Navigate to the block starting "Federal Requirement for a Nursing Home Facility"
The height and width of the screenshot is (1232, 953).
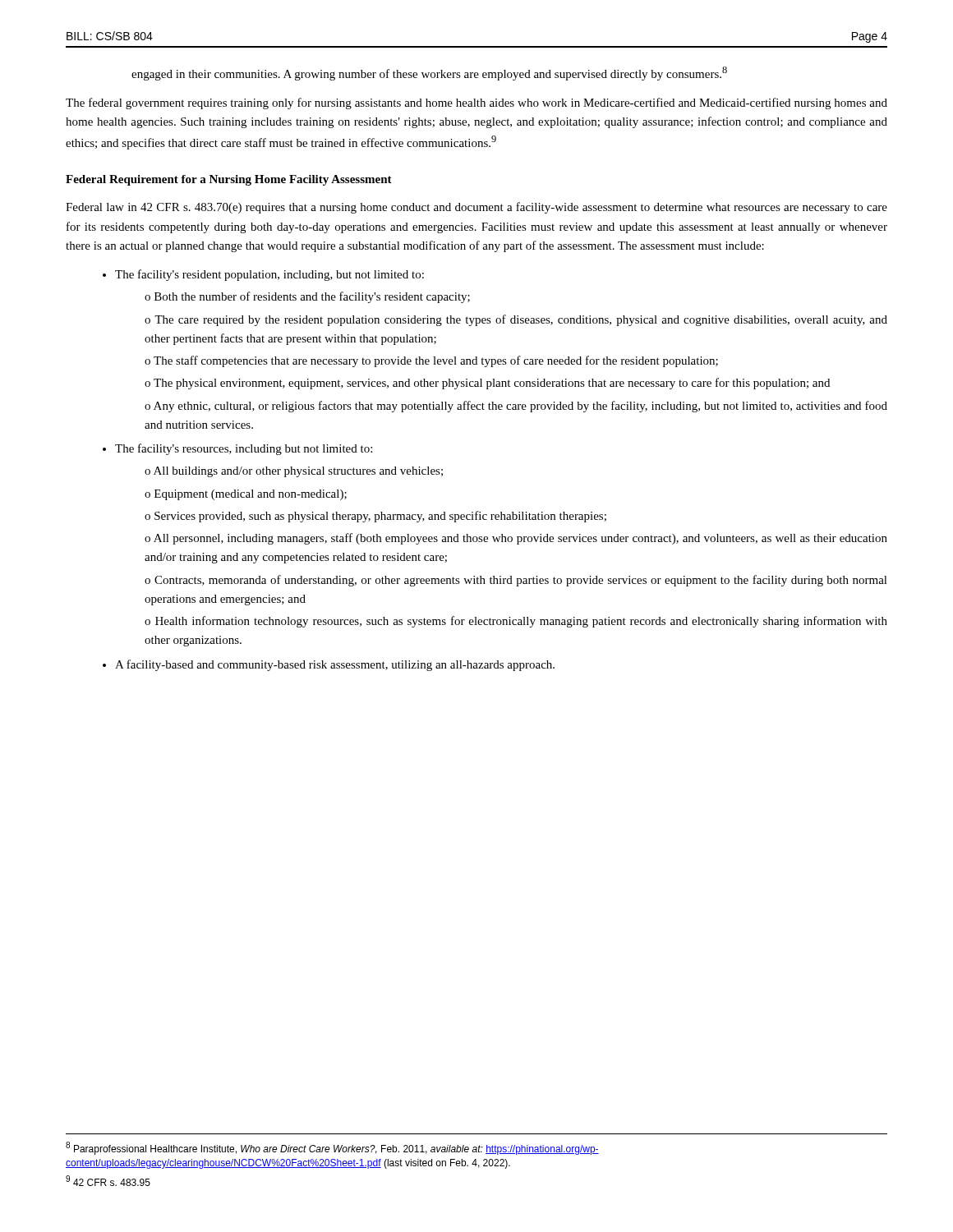click(229, 179)
